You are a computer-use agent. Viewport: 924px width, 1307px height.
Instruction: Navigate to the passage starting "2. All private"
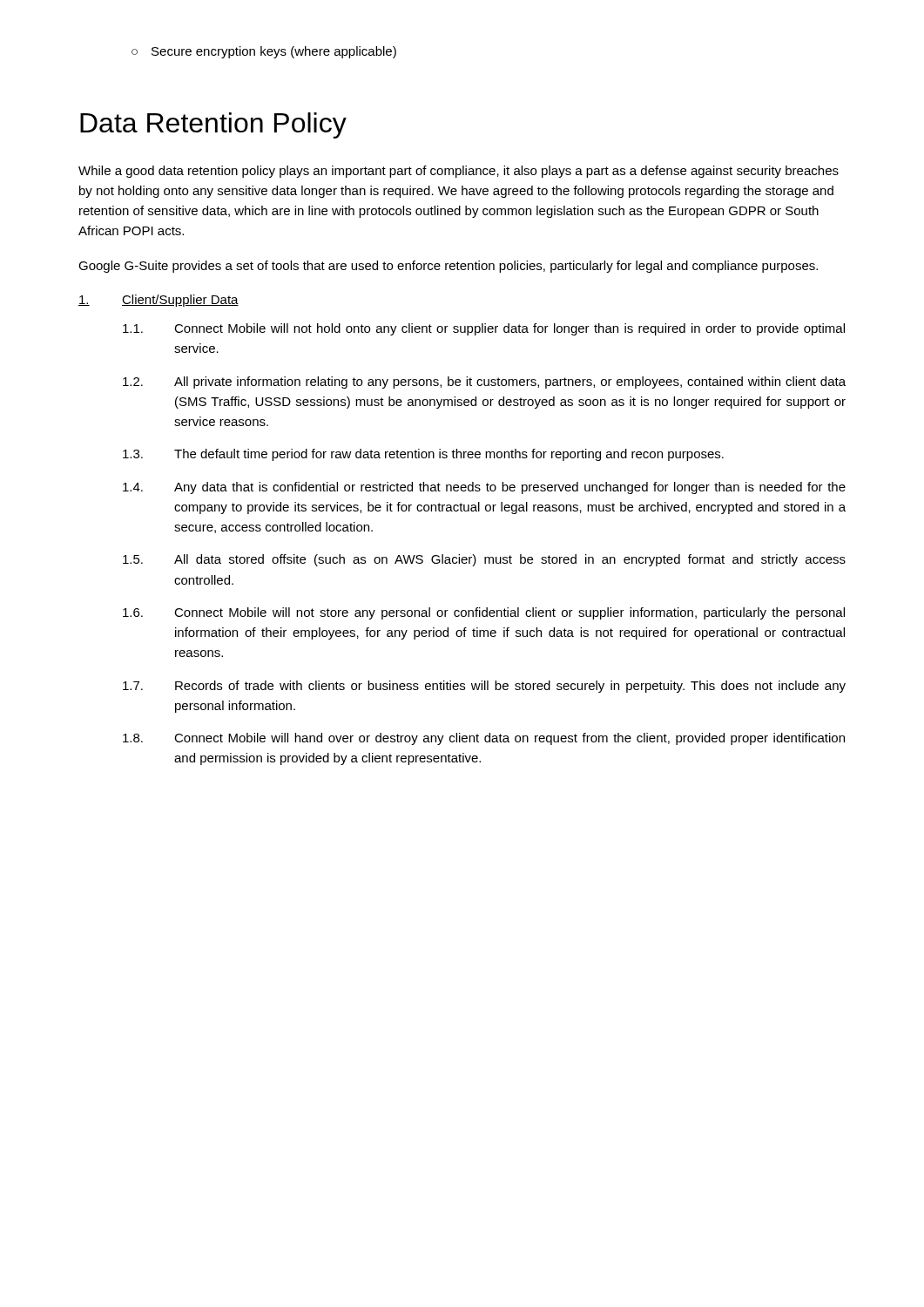[484, 401]
